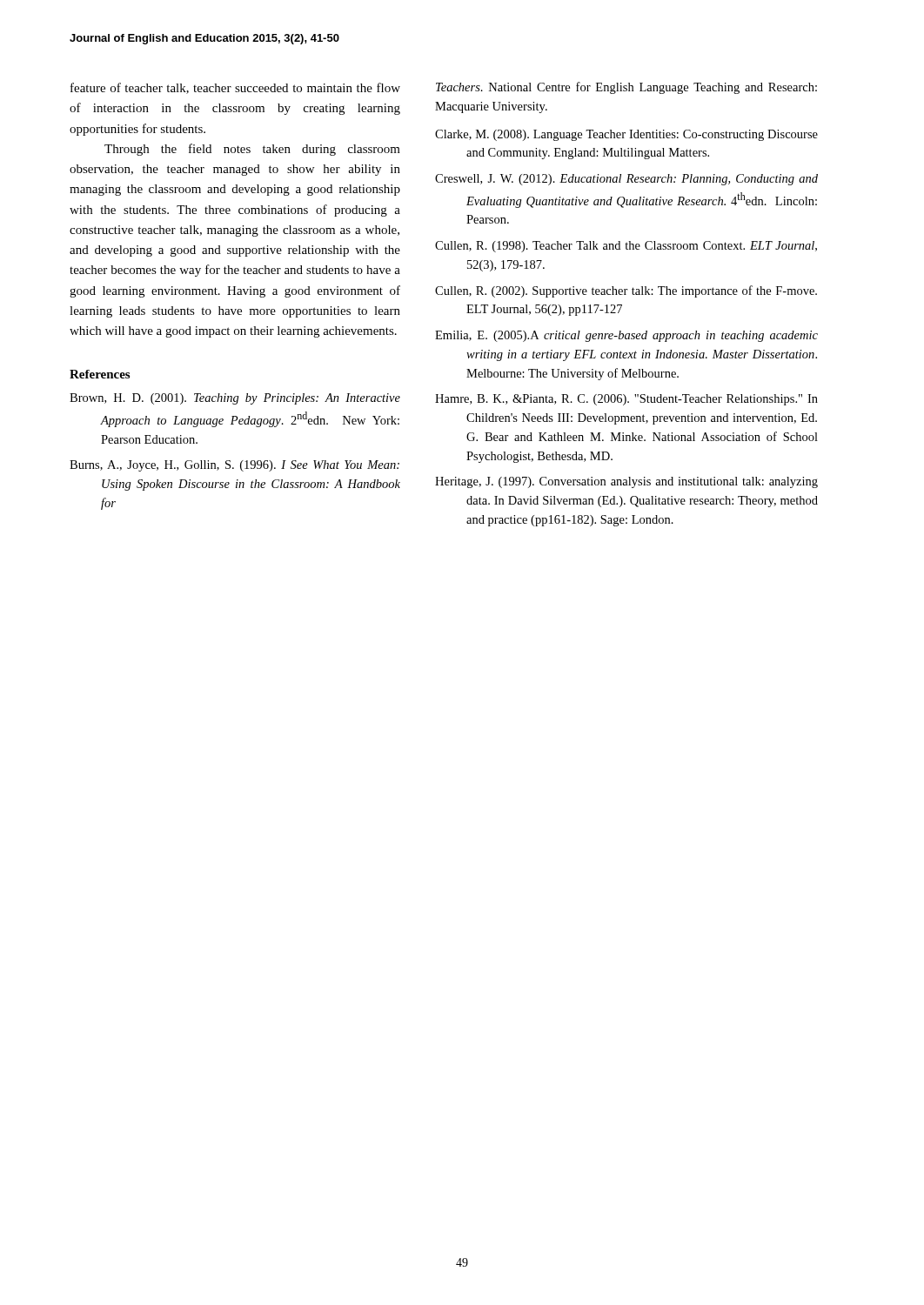Find the passage starting "Cullen, R. (1998). Teacher Talk and"
The height and width of the screenshot is (1305, 924).
tap(626, 255)
